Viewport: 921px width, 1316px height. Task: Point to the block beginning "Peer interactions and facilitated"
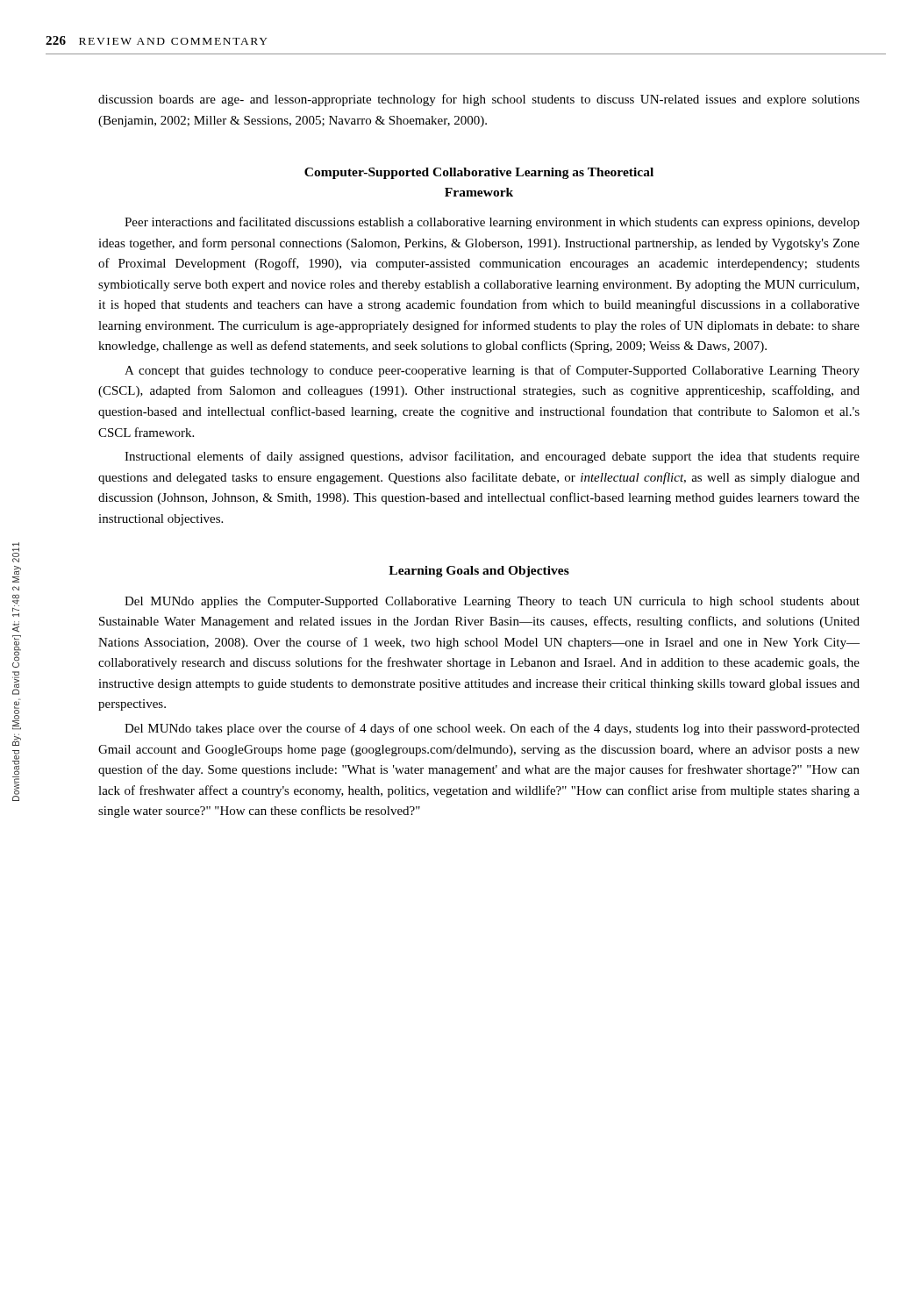click(x=479, y=285)
